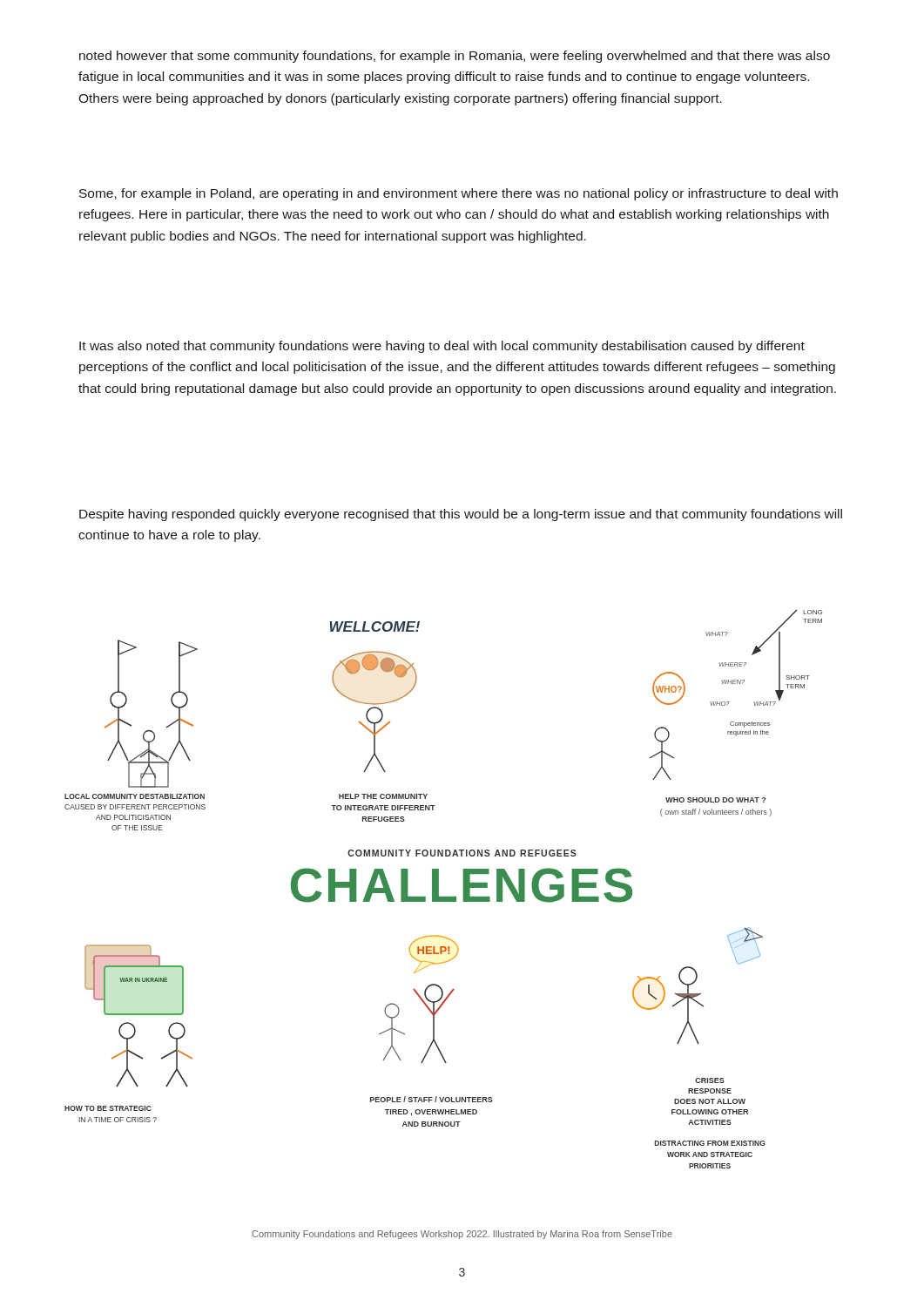Click on the text block with the text "It was also noted that community foundations were"
The height and width of the screenshot is (1307, 924).
click(458, 367)
